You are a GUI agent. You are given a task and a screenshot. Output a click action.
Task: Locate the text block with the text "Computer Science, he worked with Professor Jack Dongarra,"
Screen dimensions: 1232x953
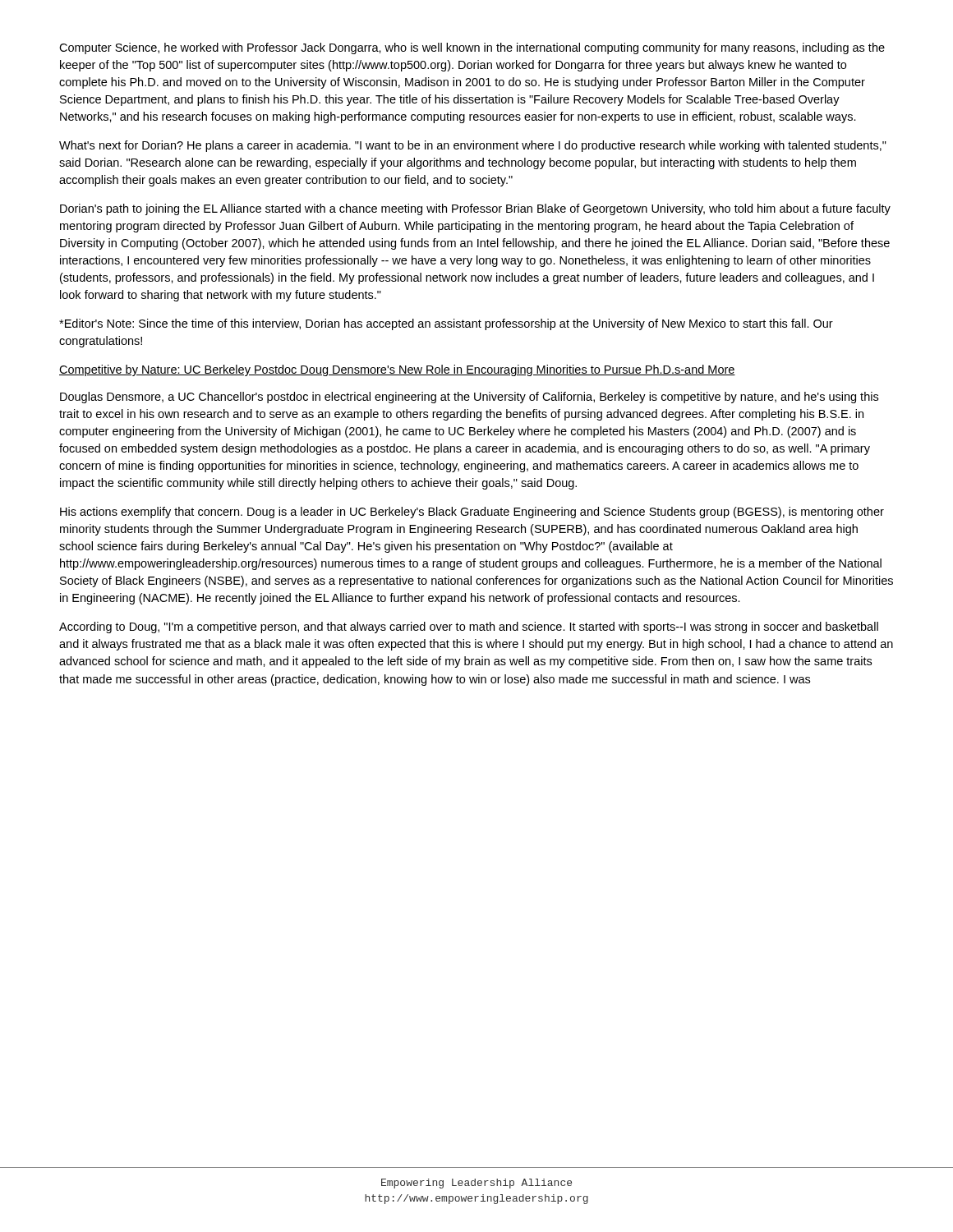pos(472,82)
